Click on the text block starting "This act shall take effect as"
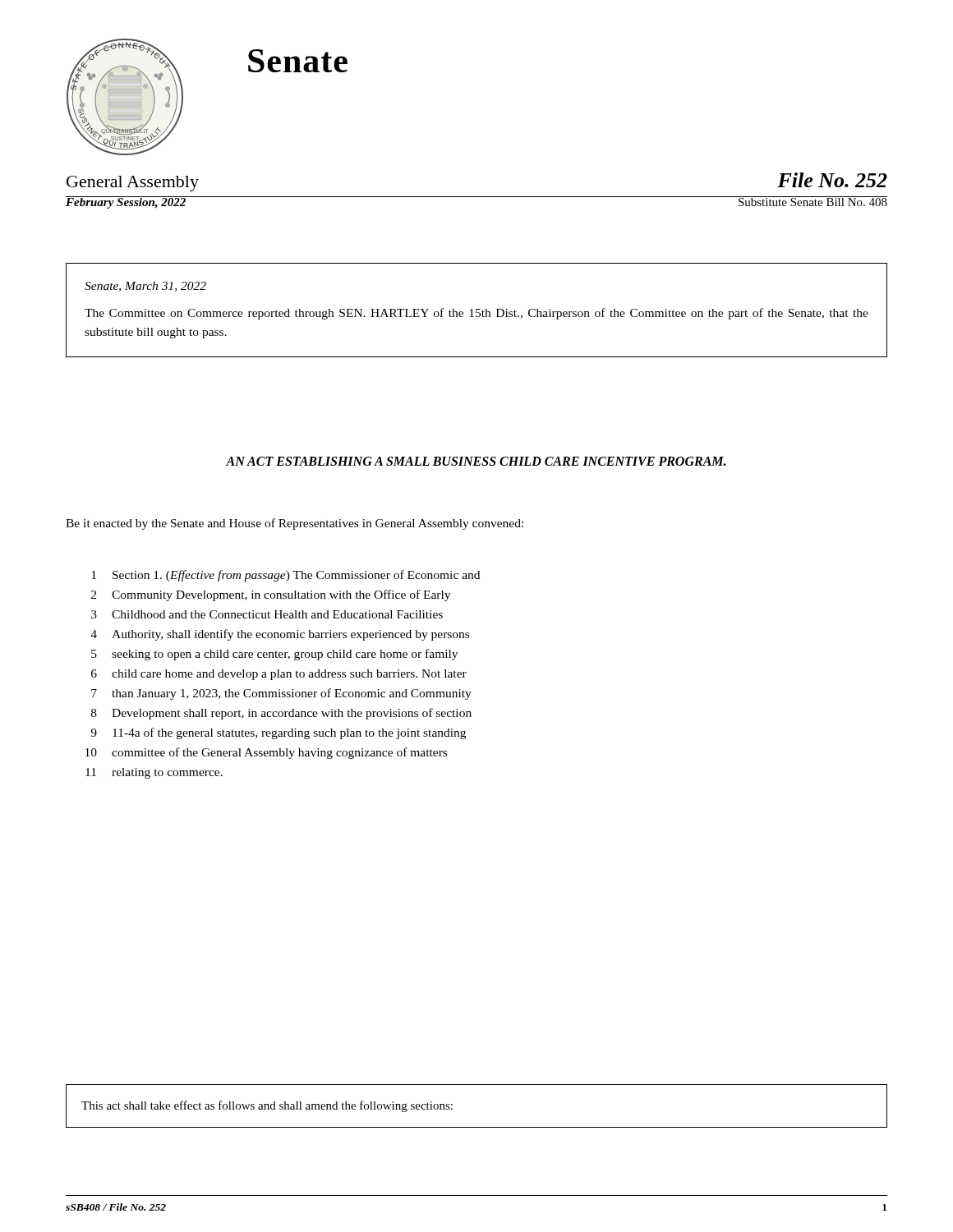 coord(267,1106)
